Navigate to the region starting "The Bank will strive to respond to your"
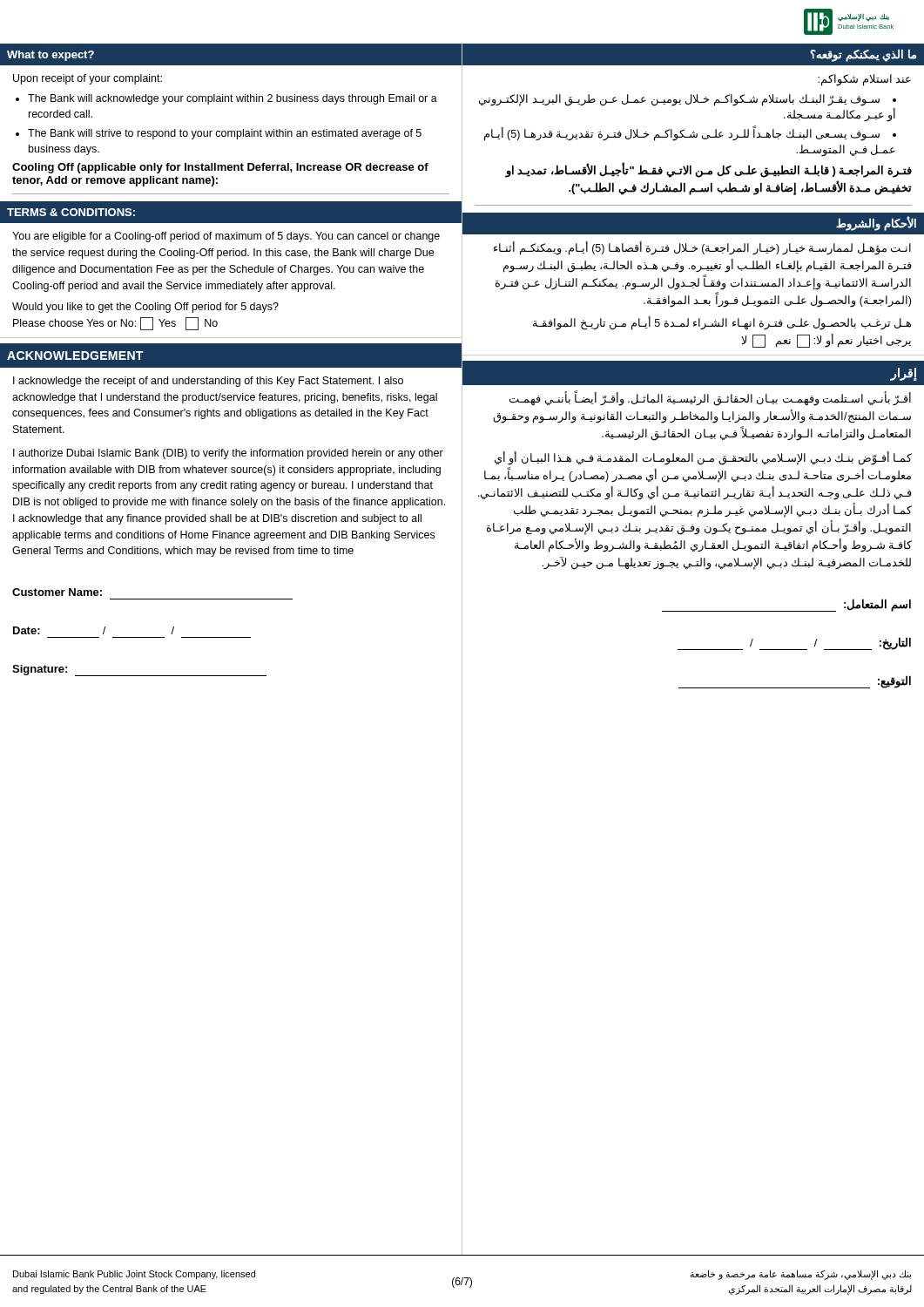Image resolution: width=924 pixels, height=1307 pixels. [225, 141]
